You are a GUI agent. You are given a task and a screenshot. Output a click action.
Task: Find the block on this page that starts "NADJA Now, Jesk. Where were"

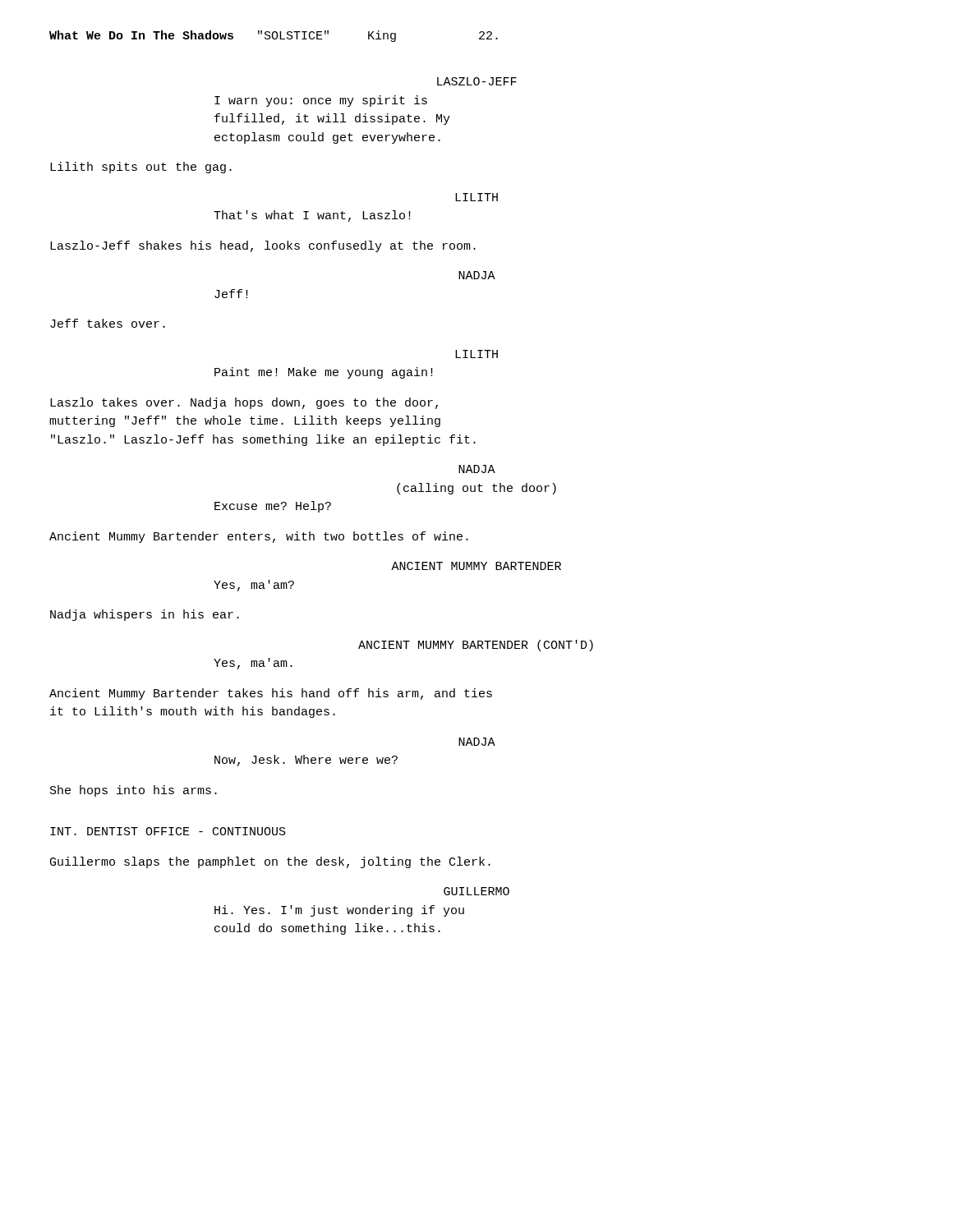tap(476, 752)
